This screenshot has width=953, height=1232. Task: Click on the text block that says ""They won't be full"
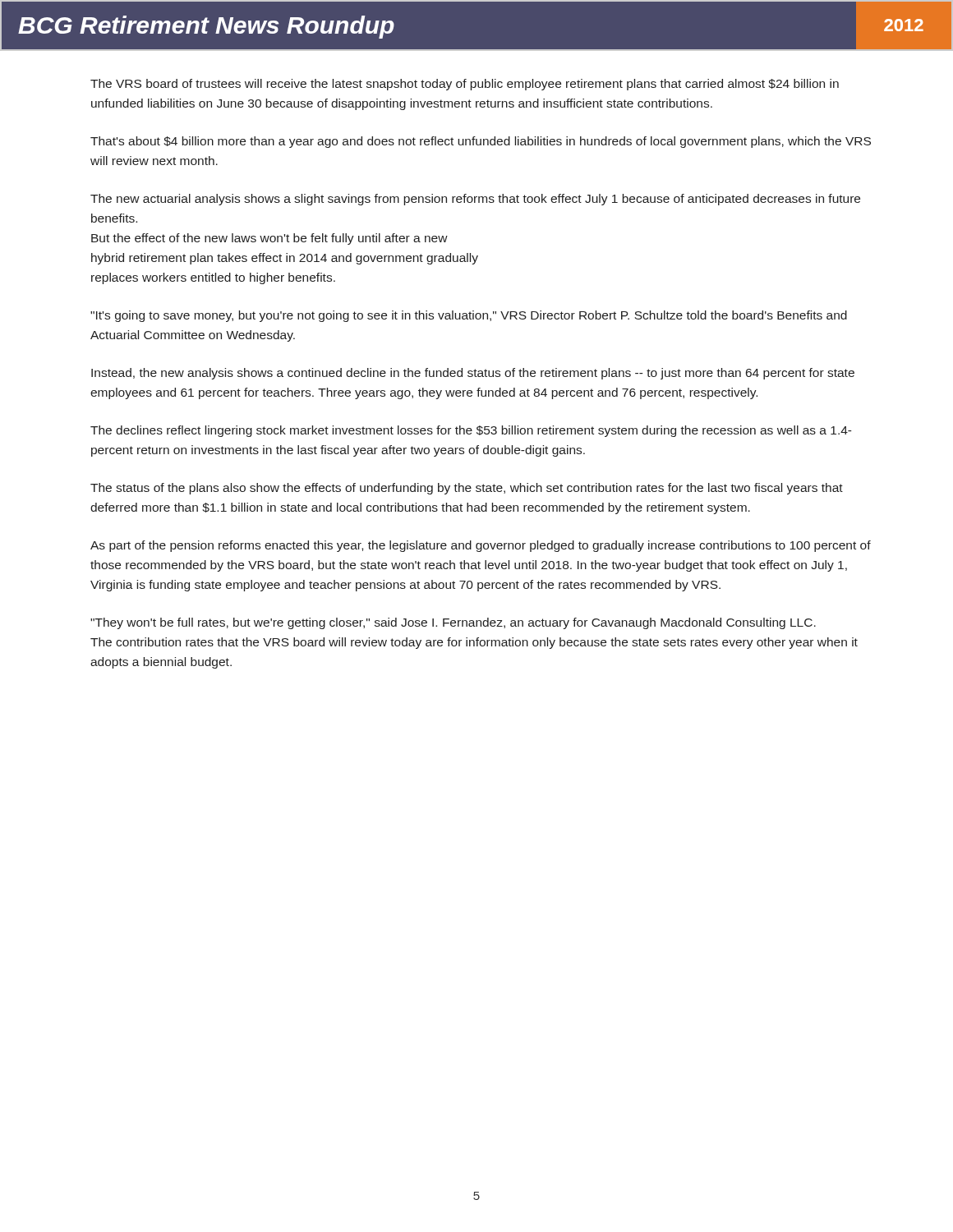point(474,642)
